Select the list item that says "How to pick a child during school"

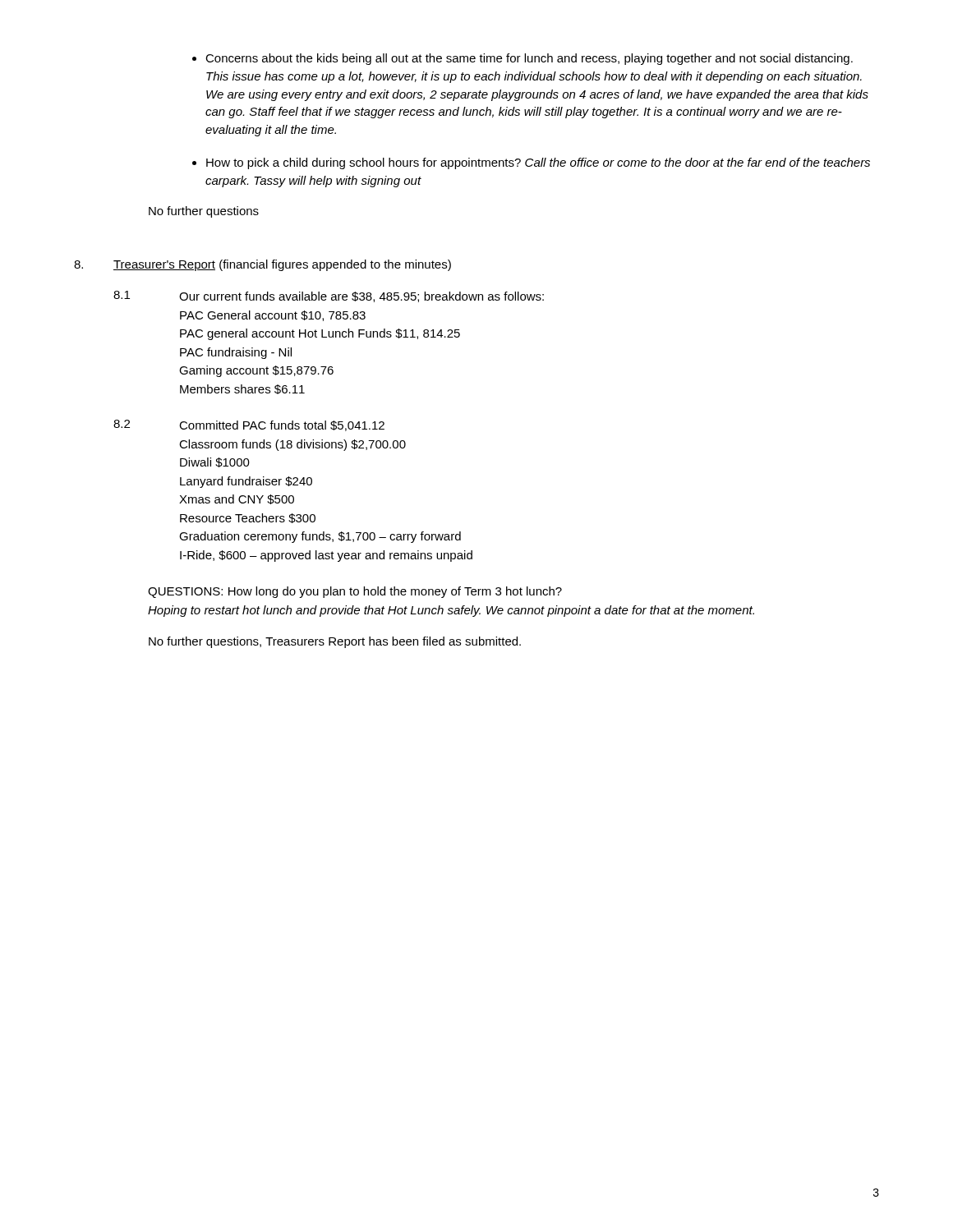pos(538,171)
